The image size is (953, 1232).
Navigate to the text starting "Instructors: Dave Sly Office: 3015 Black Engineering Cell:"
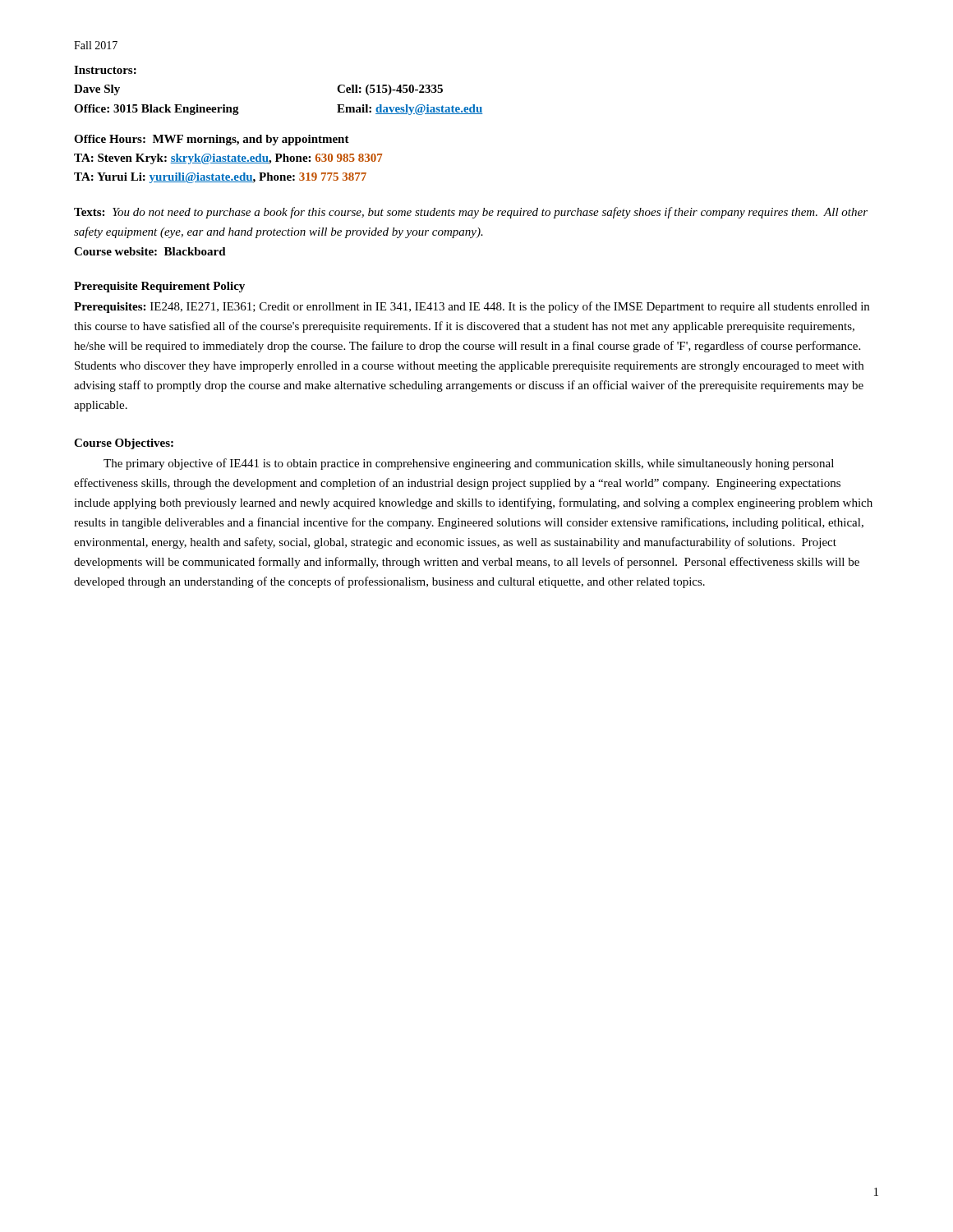point(105,70)
